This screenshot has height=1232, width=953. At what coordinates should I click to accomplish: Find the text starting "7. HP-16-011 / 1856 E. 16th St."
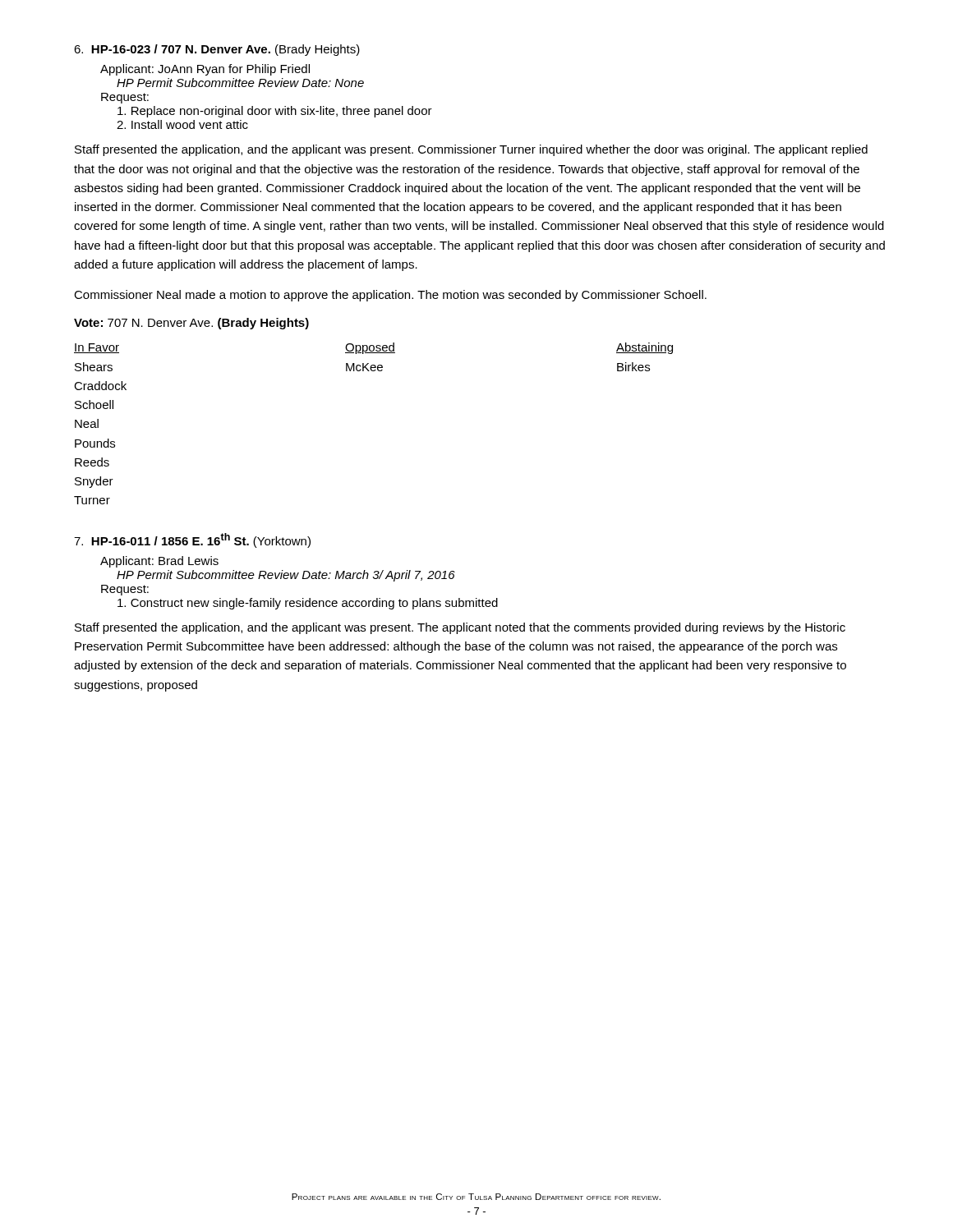pyautogui.click(x=192, y=540)
